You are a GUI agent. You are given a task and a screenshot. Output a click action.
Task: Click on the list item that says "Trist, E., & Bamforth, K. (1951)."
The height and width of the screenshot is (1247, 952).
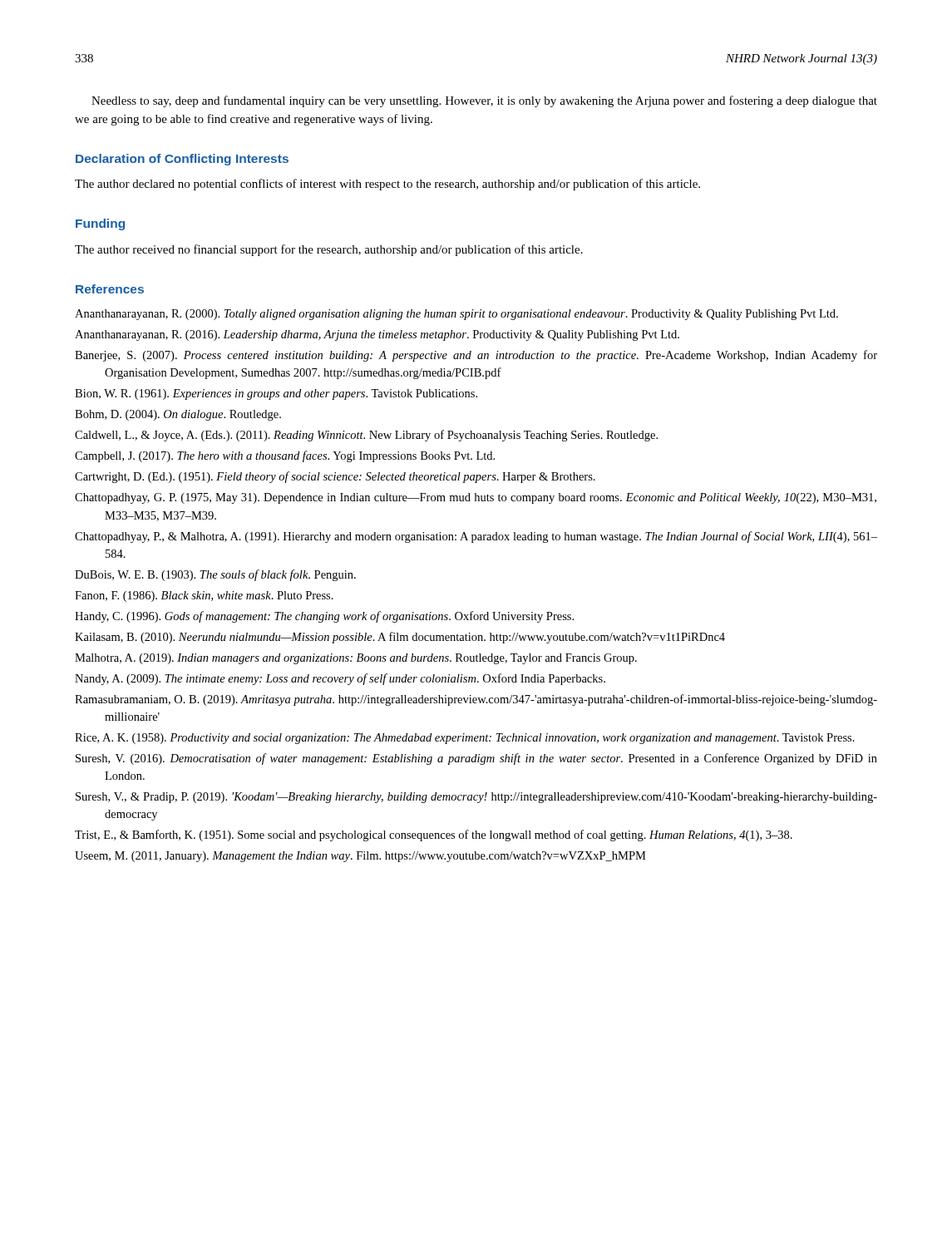(434, 834)
